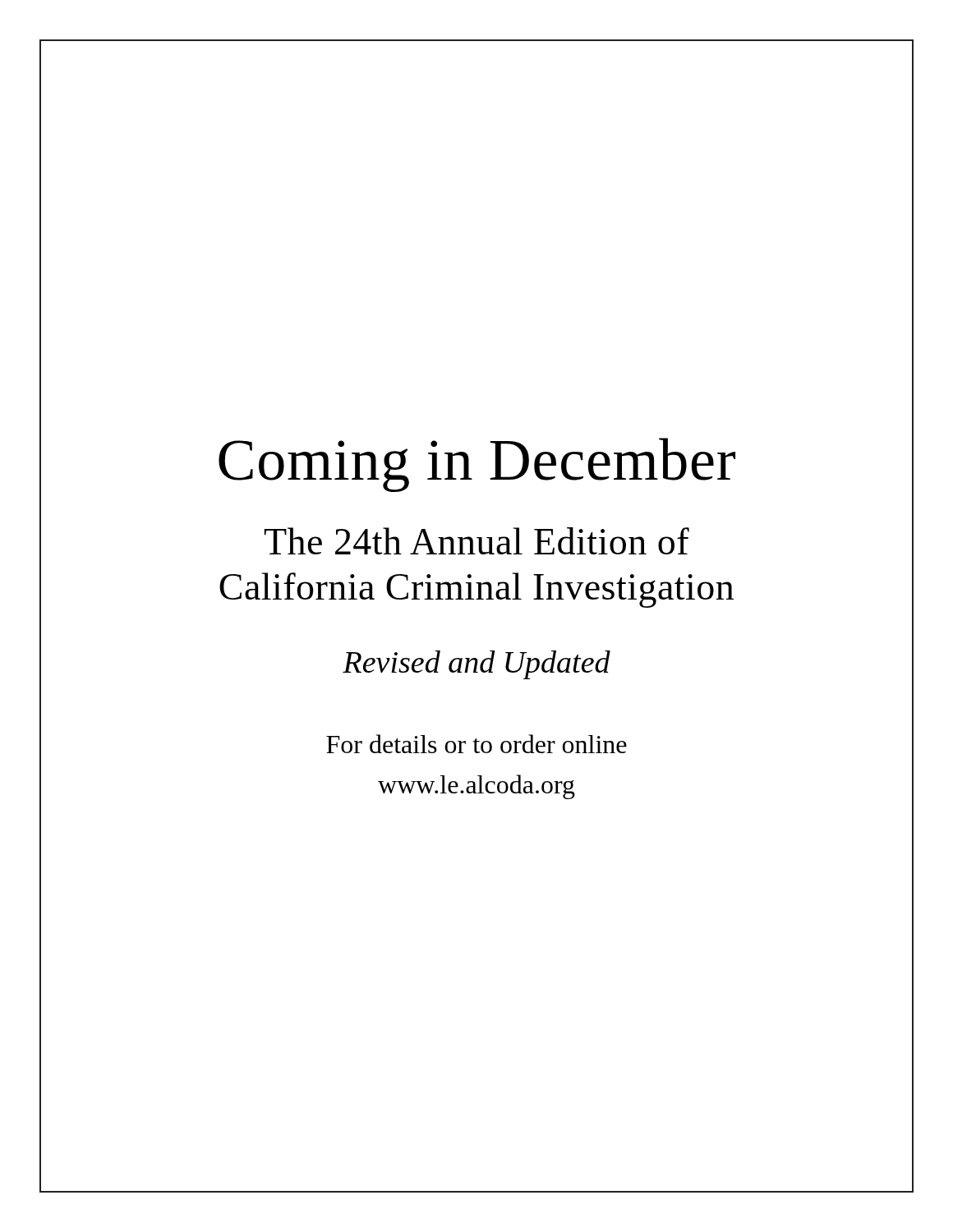Locate the text "Revised and Updated"
Screen dimensions: 1232x953
tap(476, 663)
